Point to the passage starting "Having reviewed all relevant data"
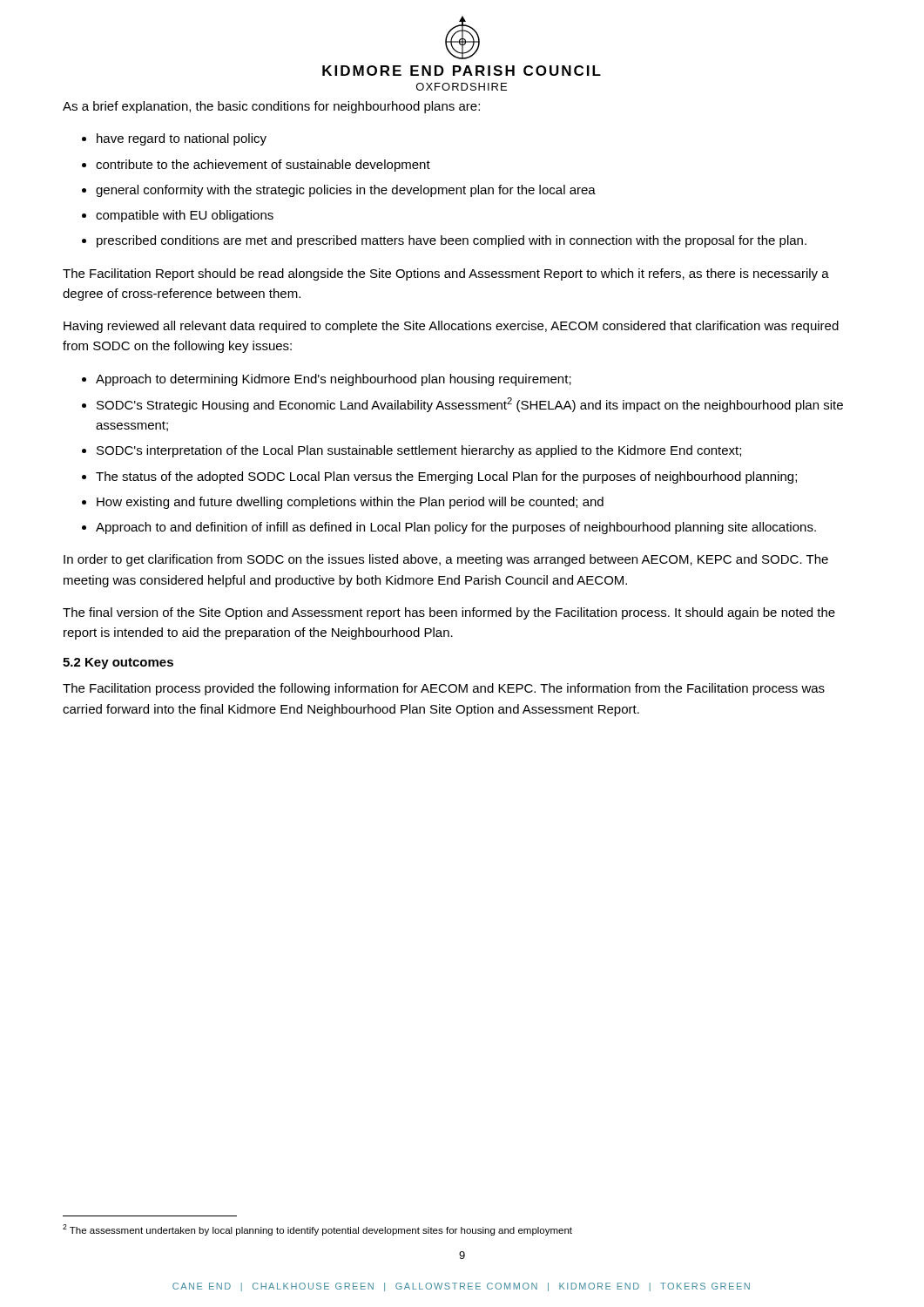 pos(451,336)
